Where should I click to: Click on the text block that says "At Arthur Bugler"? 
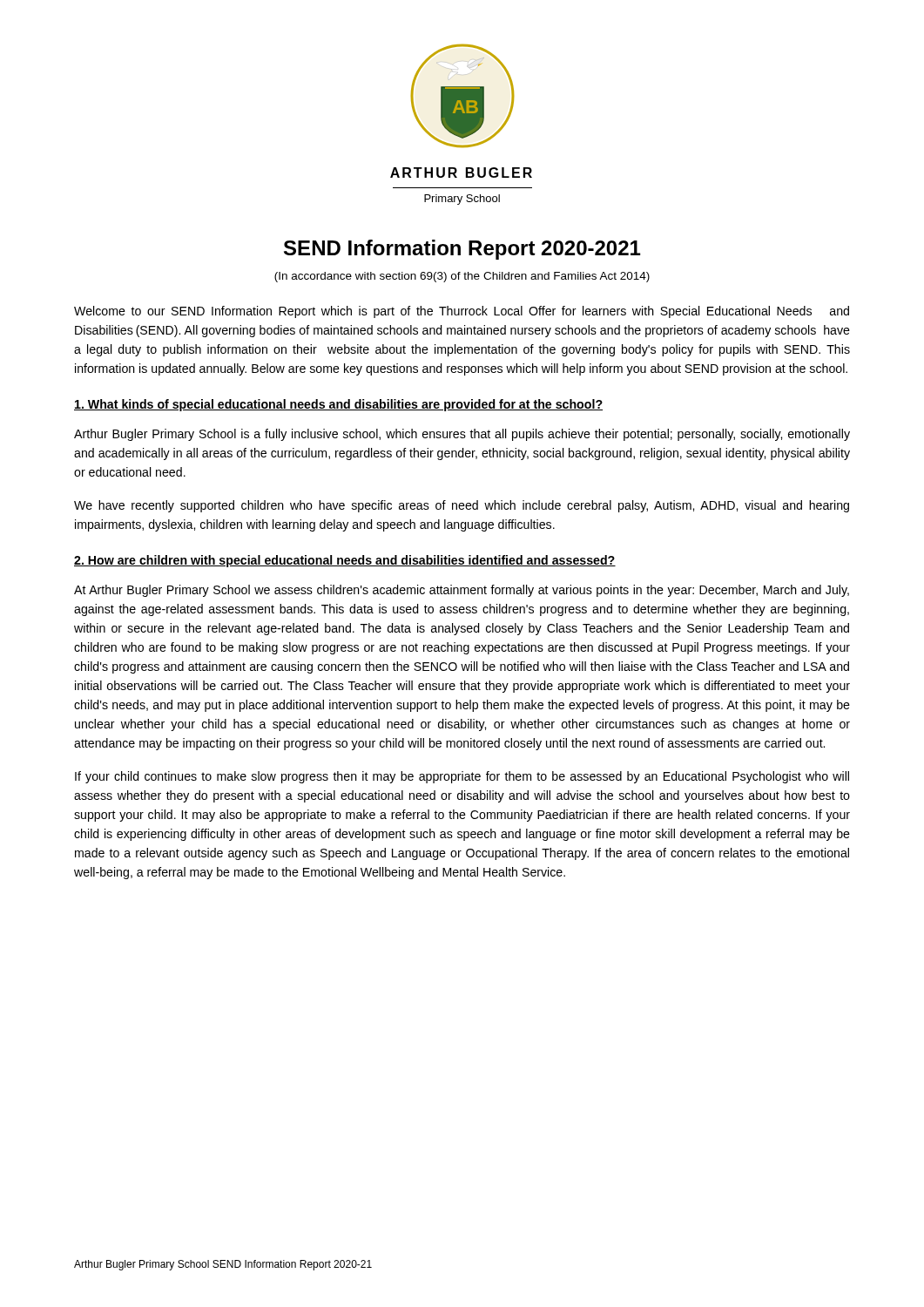(462, 667)
